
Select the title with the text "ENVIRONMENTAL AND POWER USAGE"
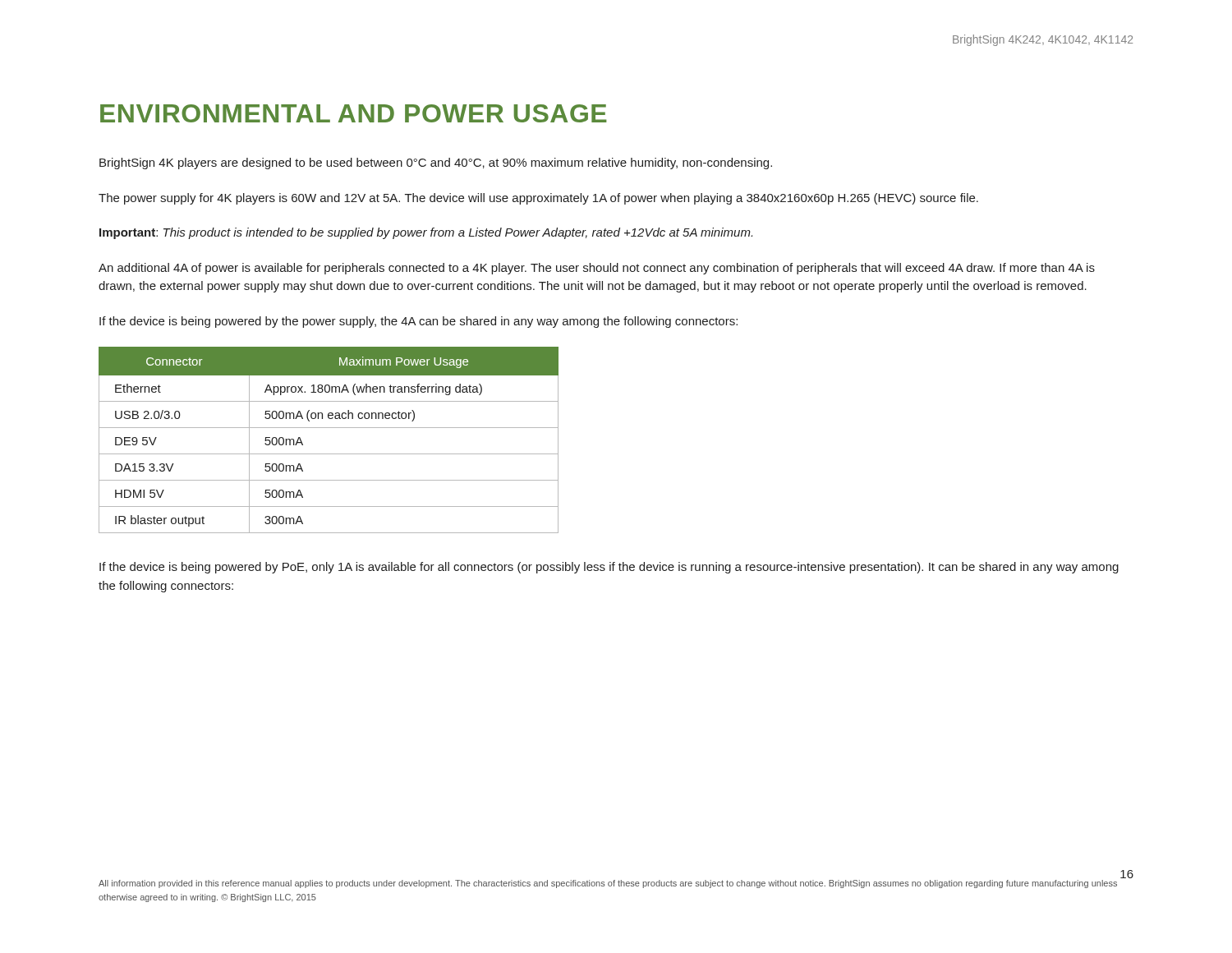[353, 113]
